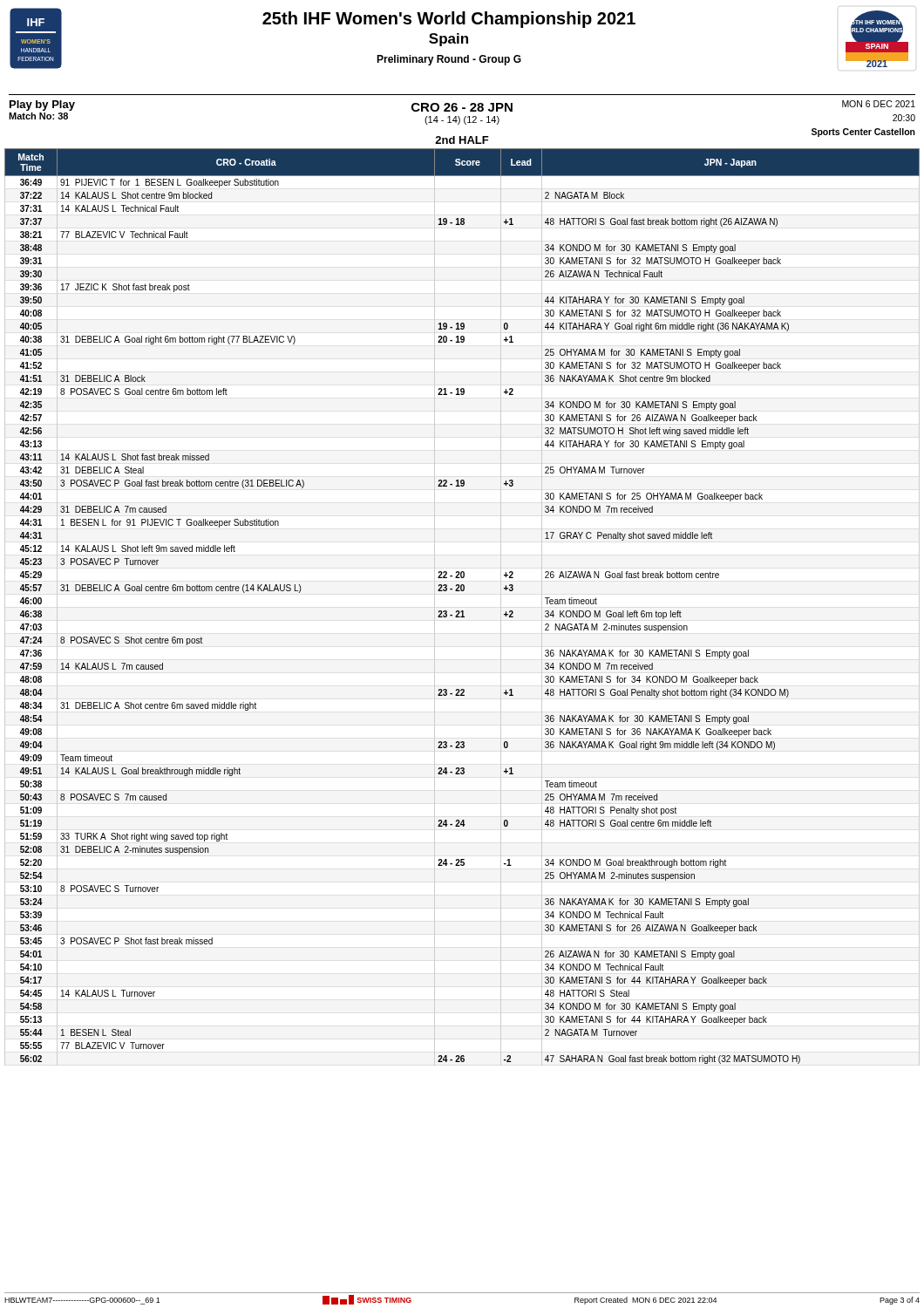Click on the title with the text "Play by Play"

click(42, 104)
